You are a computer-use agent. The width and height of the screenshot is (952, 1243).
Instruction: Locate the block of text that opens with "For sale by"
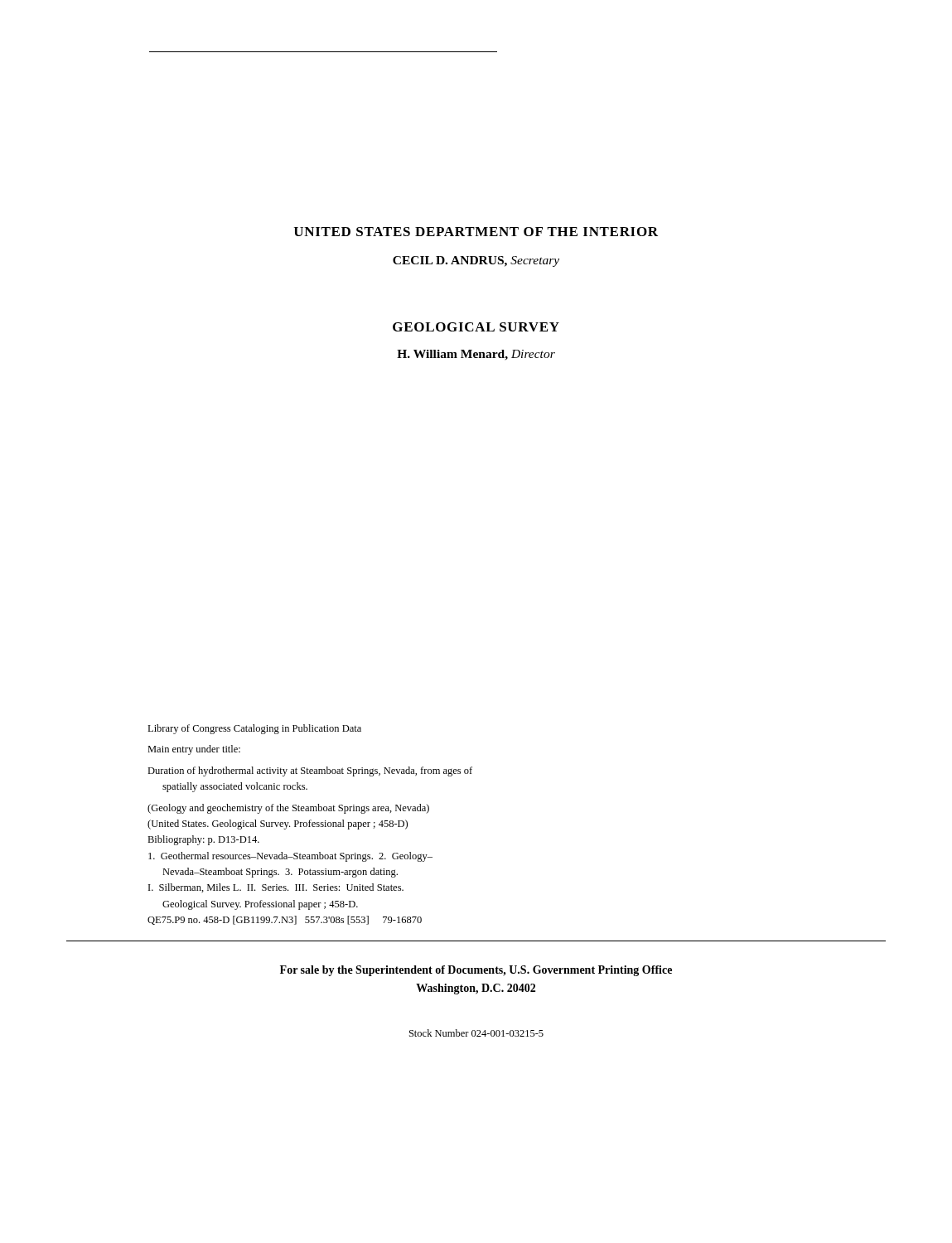click(x=476, y=979)
